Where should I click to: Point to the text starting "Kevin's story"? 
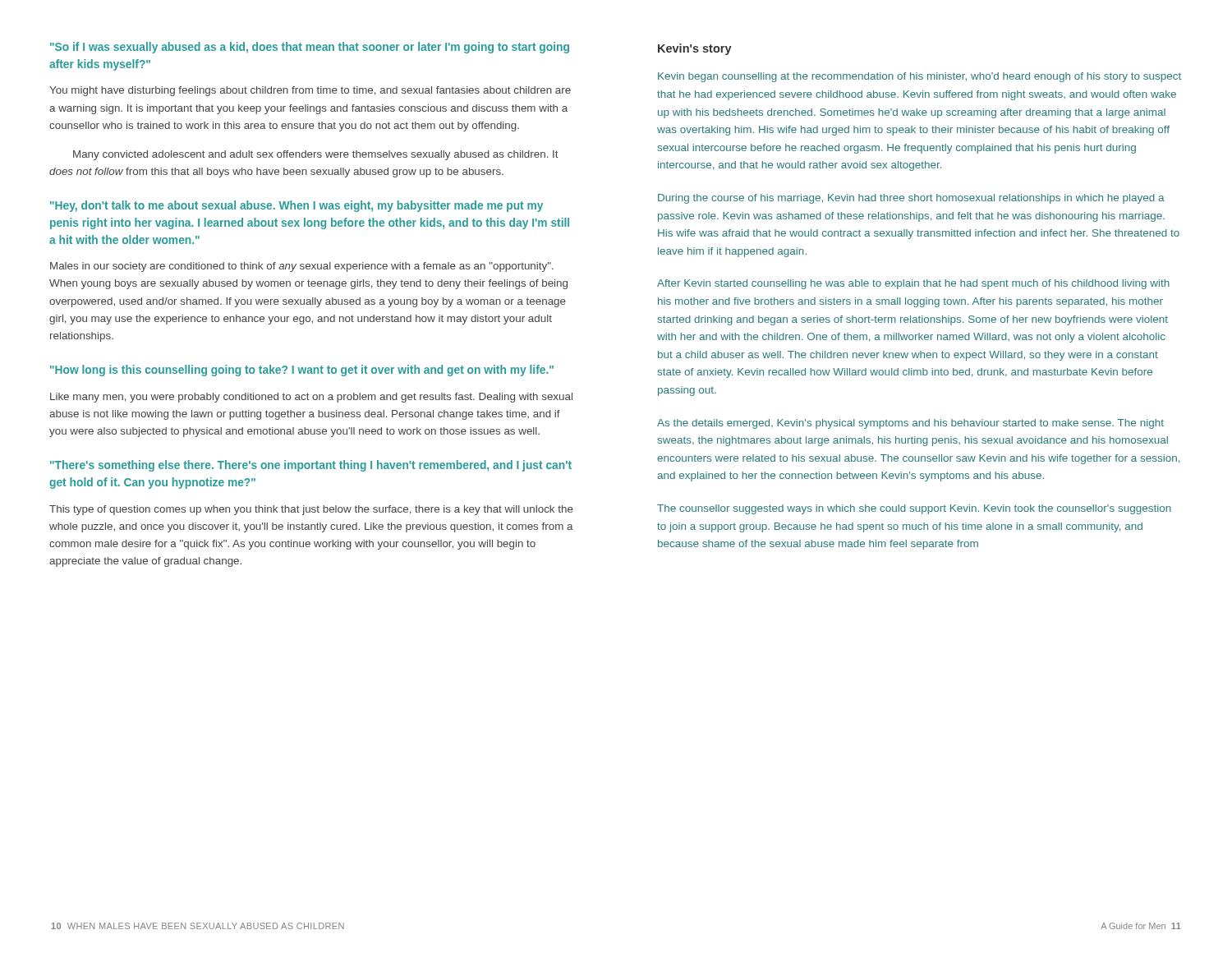click(x=694, y=49)
